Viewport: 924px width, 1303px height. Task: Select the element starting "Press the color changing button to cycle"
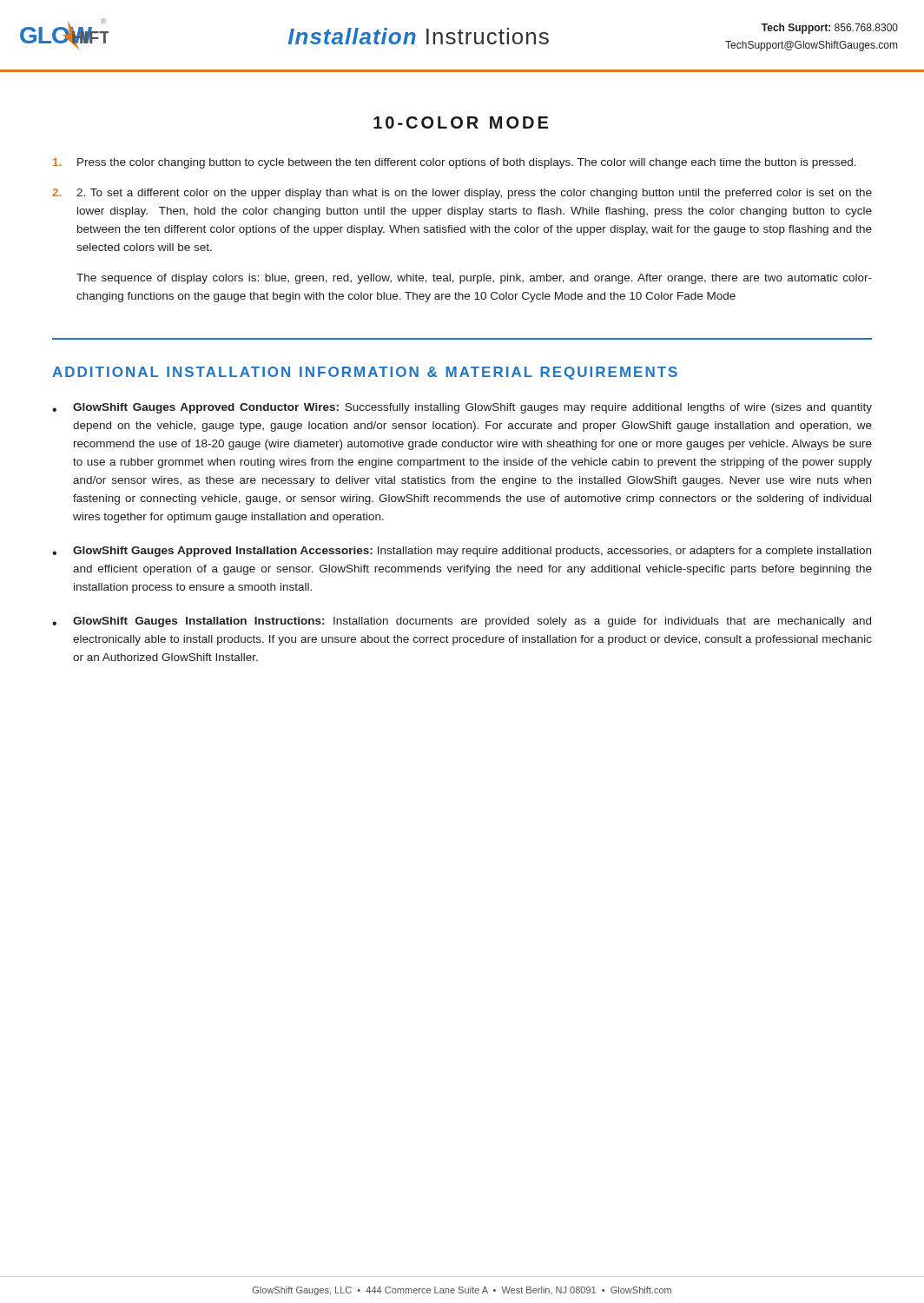(x=454, y=163)
